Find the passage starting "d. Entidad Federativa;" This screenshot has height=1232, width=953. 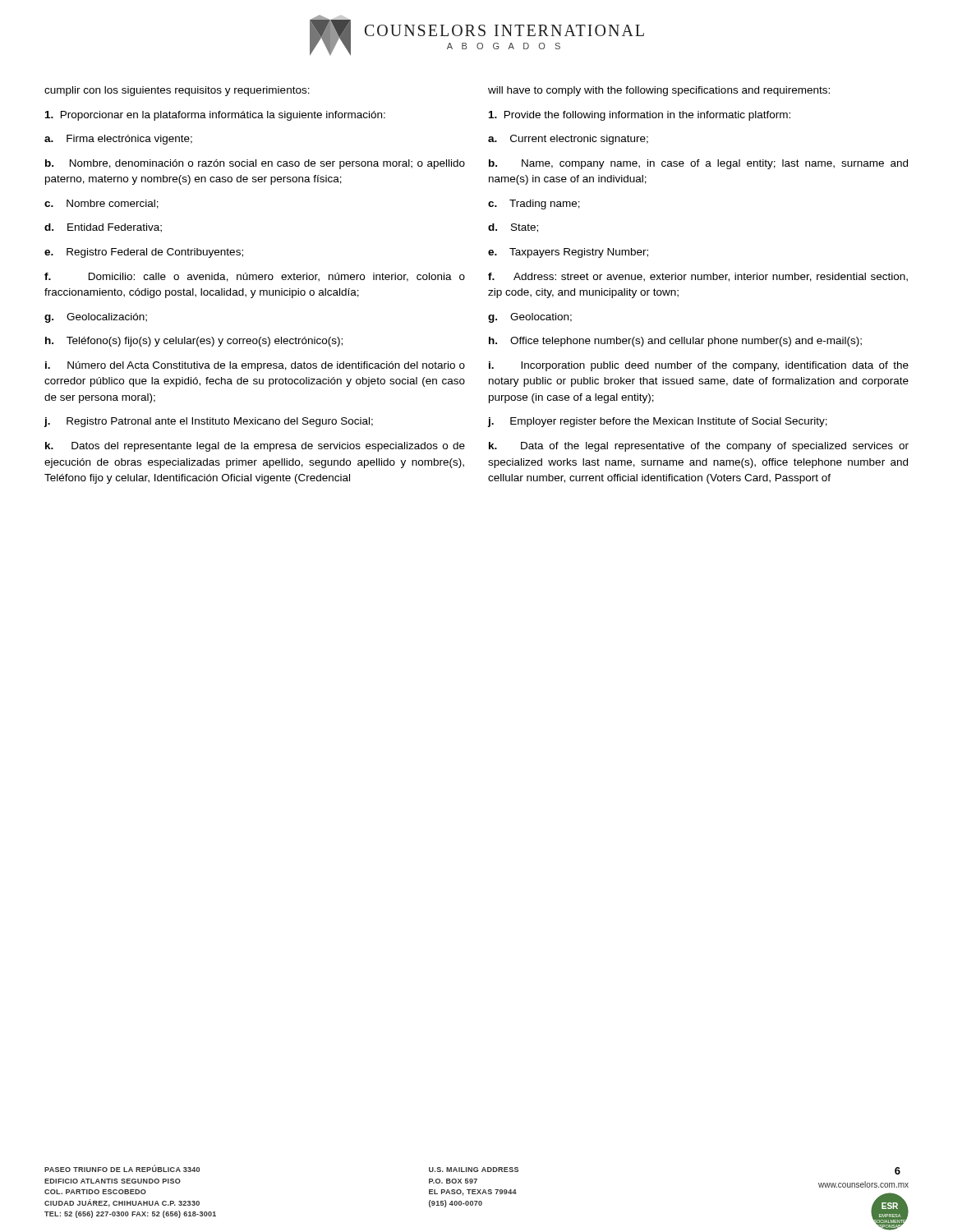coord(104,227)
